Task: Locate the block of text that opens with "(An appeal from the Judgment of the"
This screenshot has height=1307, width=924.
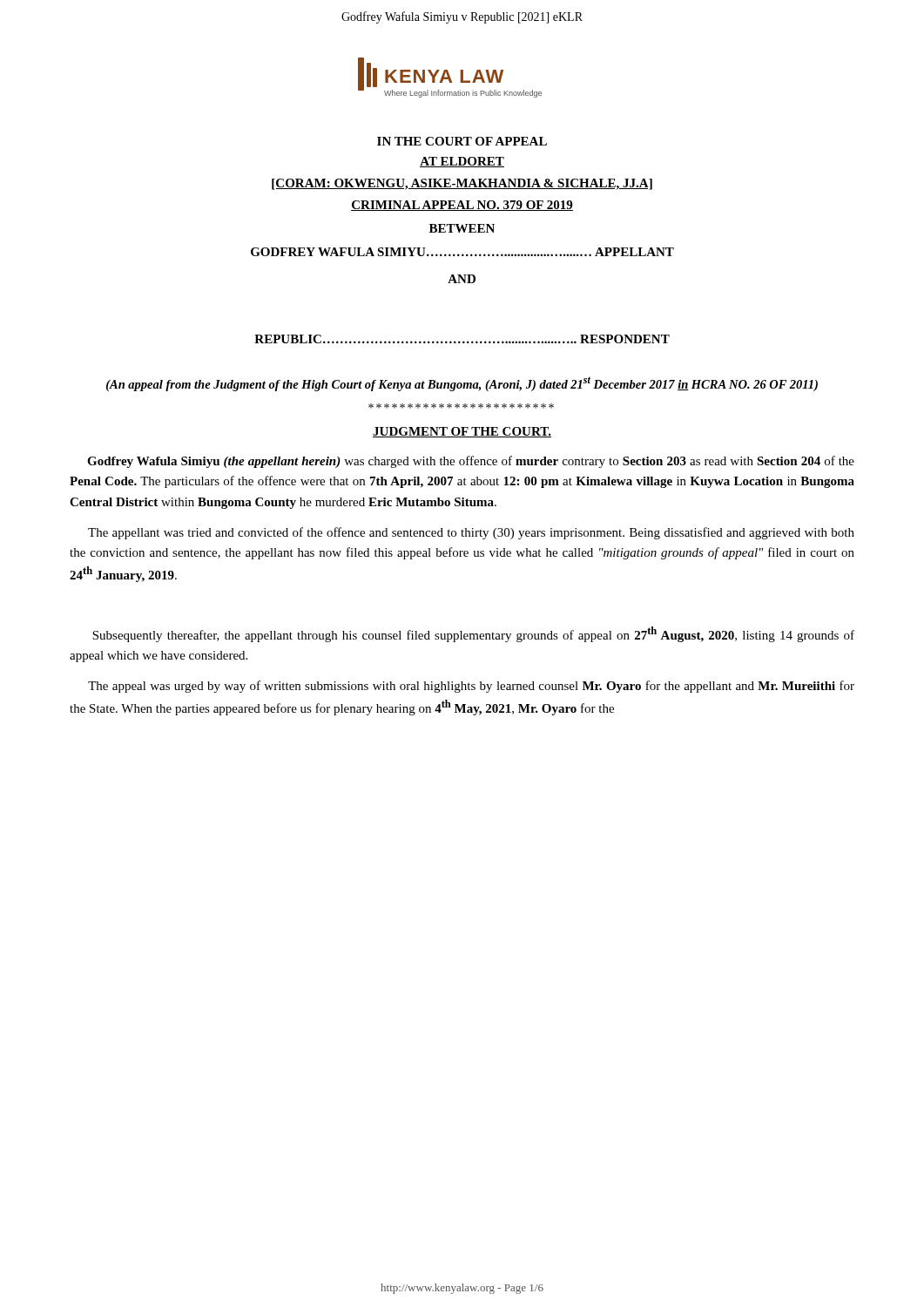Action: tap(462, 382)
